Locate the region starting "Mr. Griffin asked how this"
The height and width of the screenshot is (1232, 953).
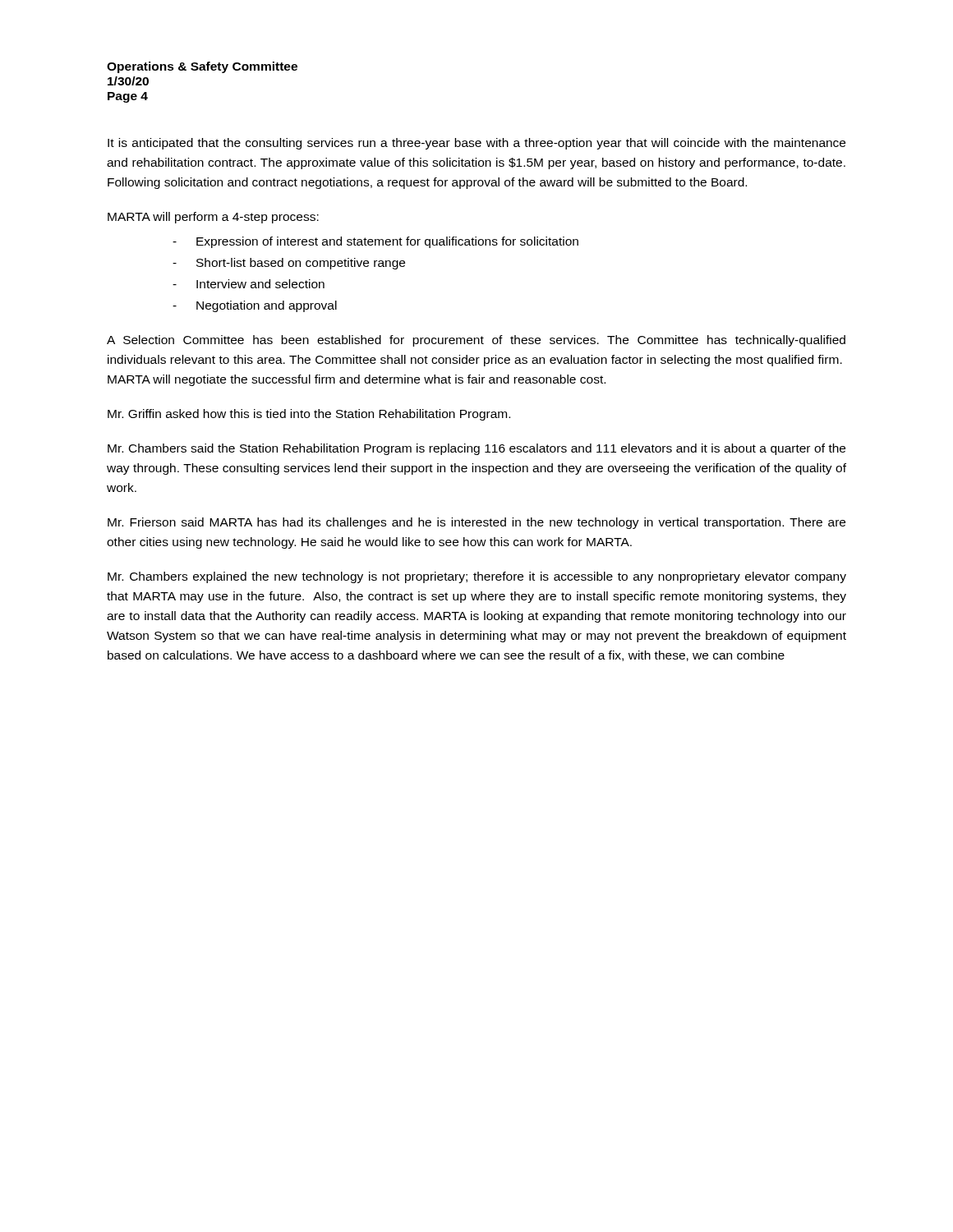click(309, 414)
